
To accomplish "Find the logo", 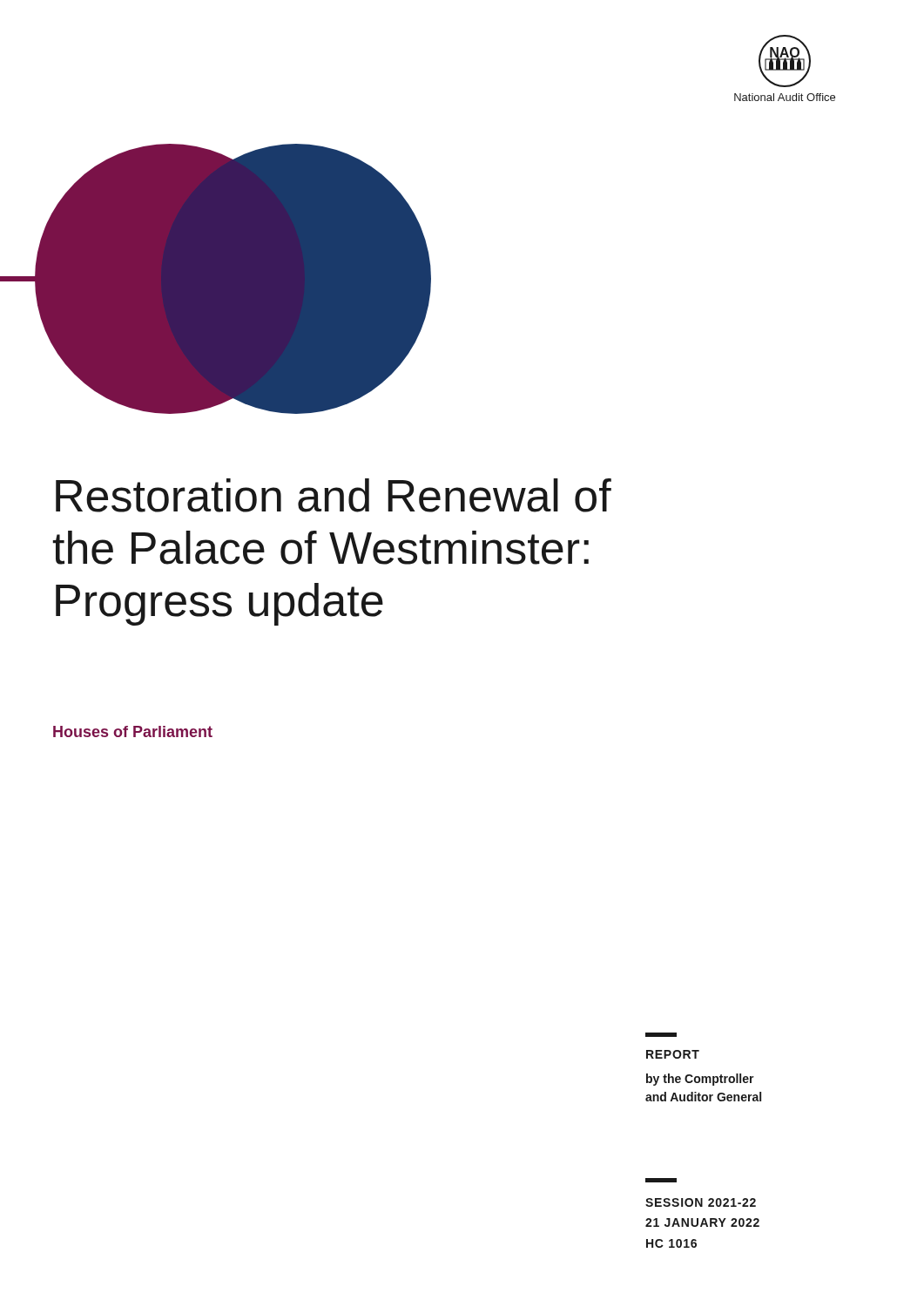I will tap(785, 69).
